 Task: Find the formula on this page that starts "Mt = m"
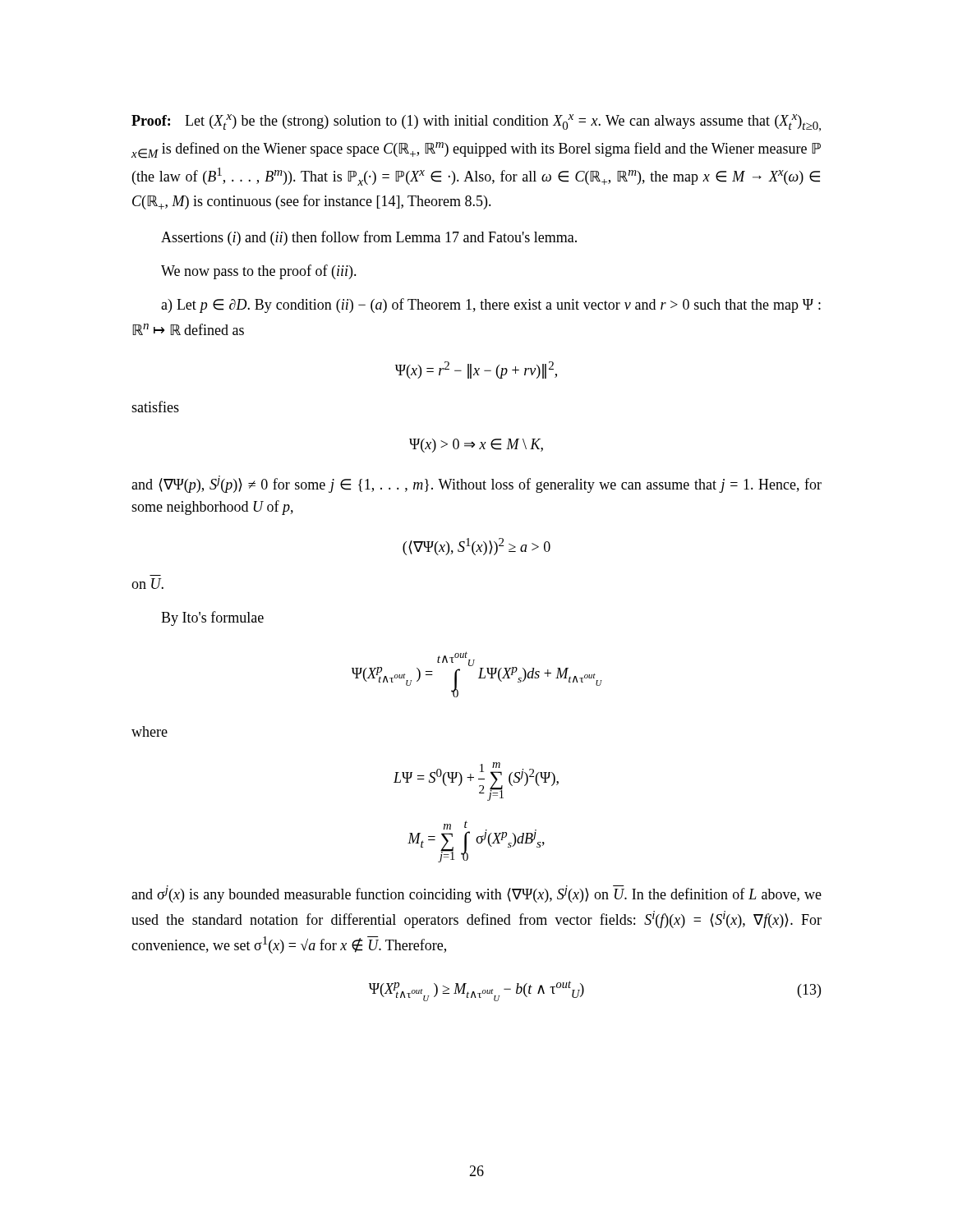pyautogui.click(x=476, y=841)
